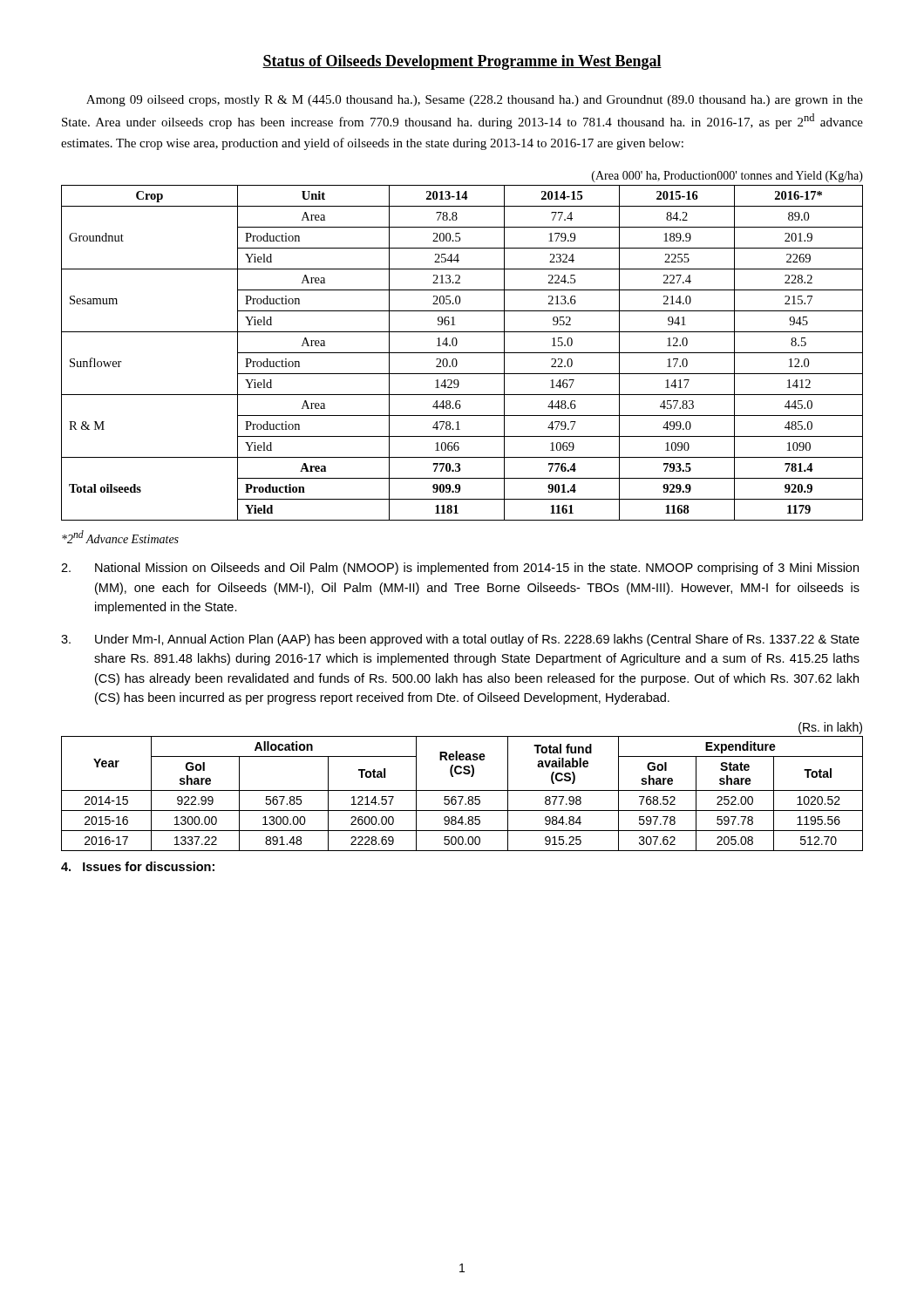Find the text block with the text "National Mission on Oilseeds and Oil Palm (NMOOP)"
Image resolution: width=924 pixels, height=1308 pixels.
[460, 588]
